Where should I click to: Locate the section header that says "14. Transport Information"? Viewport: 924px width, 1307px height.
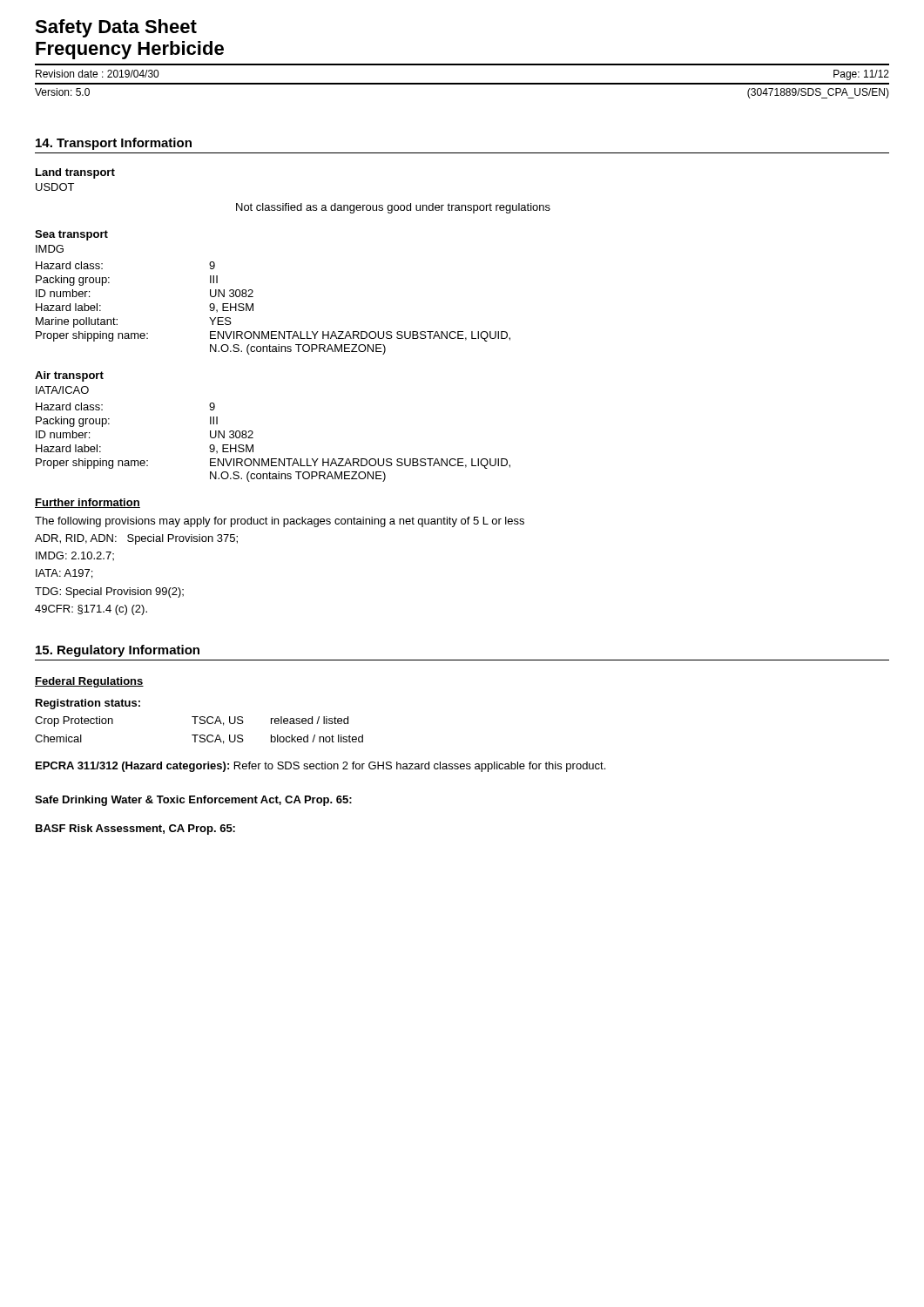tap(114, 142)
